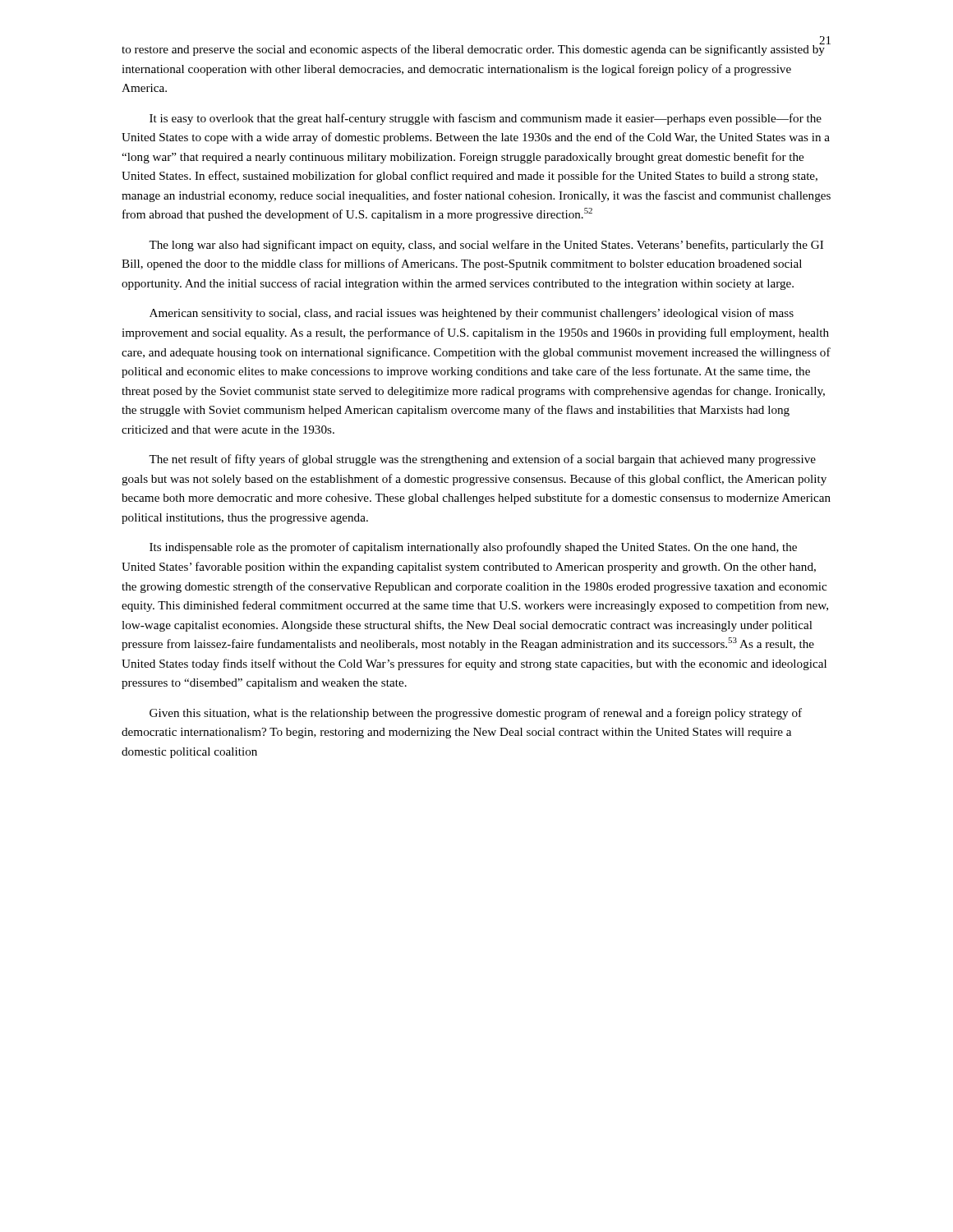This screenshot has width=953, height=1232.
Task: Navigate to the text starting "to restore and preserve the"
Action: pyautogui.click(x=473, y=68)
